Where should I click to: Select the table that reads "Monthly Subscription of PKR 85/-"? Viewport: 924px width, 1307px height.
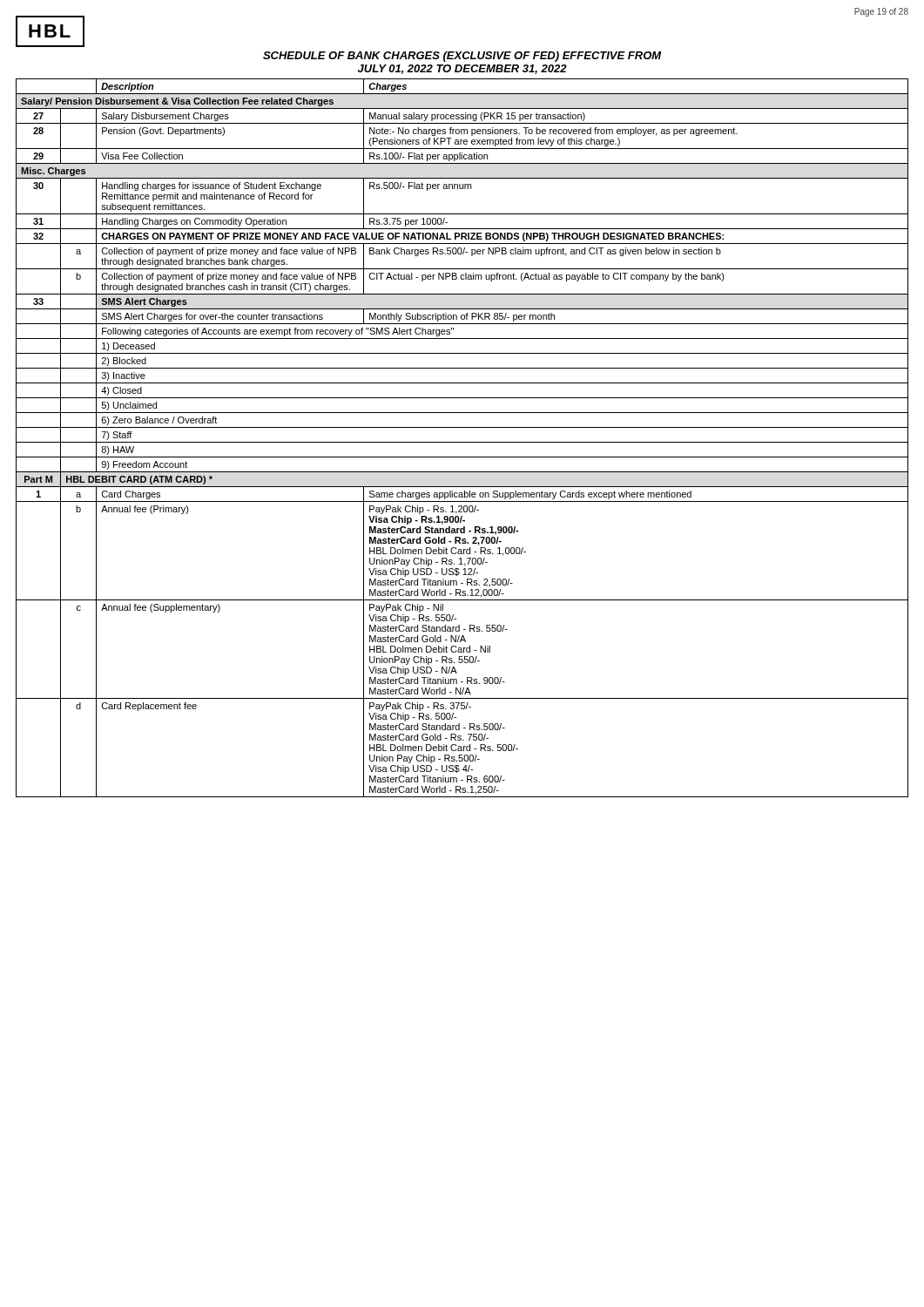pos(462,438)
